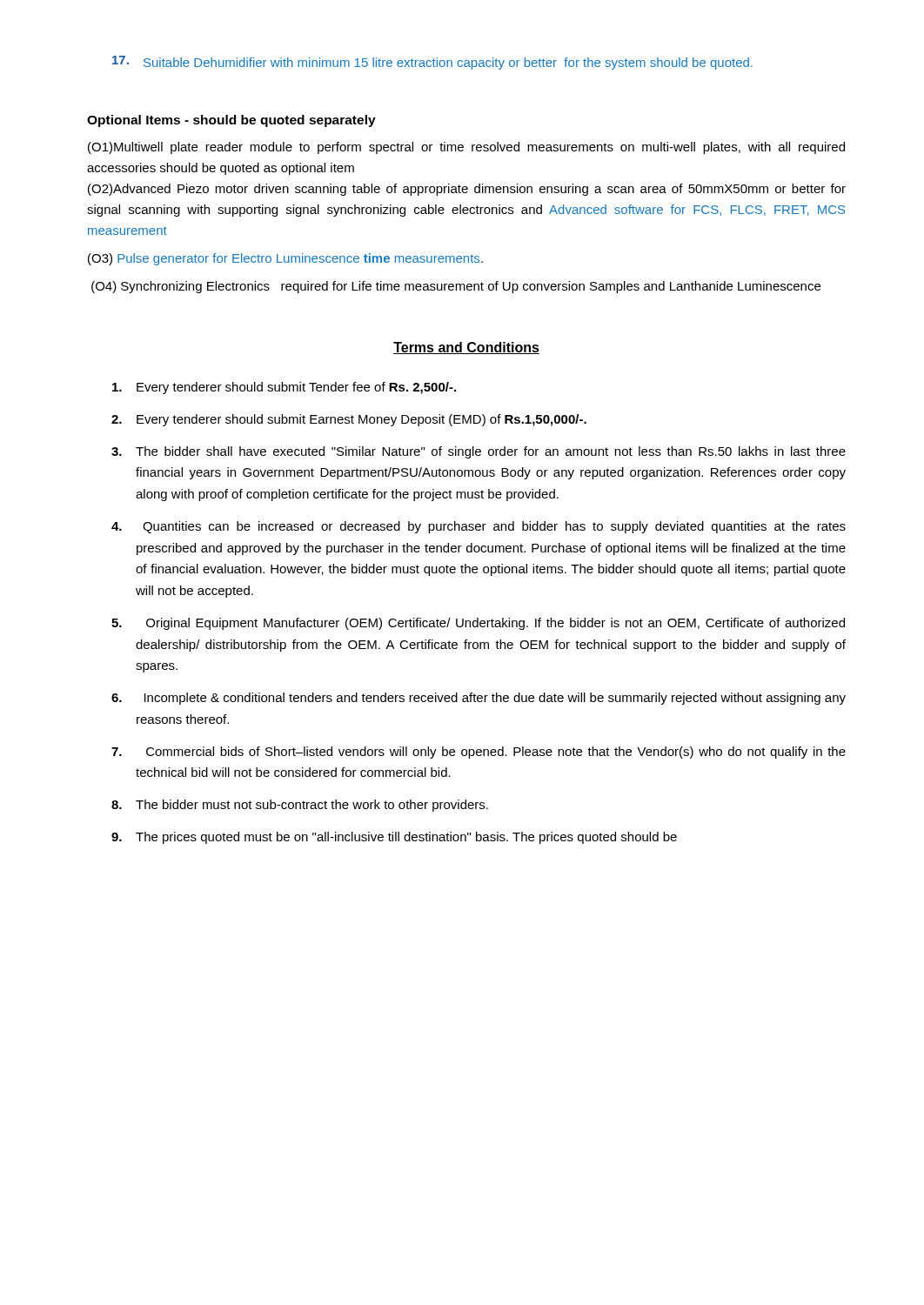Navigate to the block starting "Terms and Conditions"
This screenshot has width=924, height=1305.
[x=466, y=348]
